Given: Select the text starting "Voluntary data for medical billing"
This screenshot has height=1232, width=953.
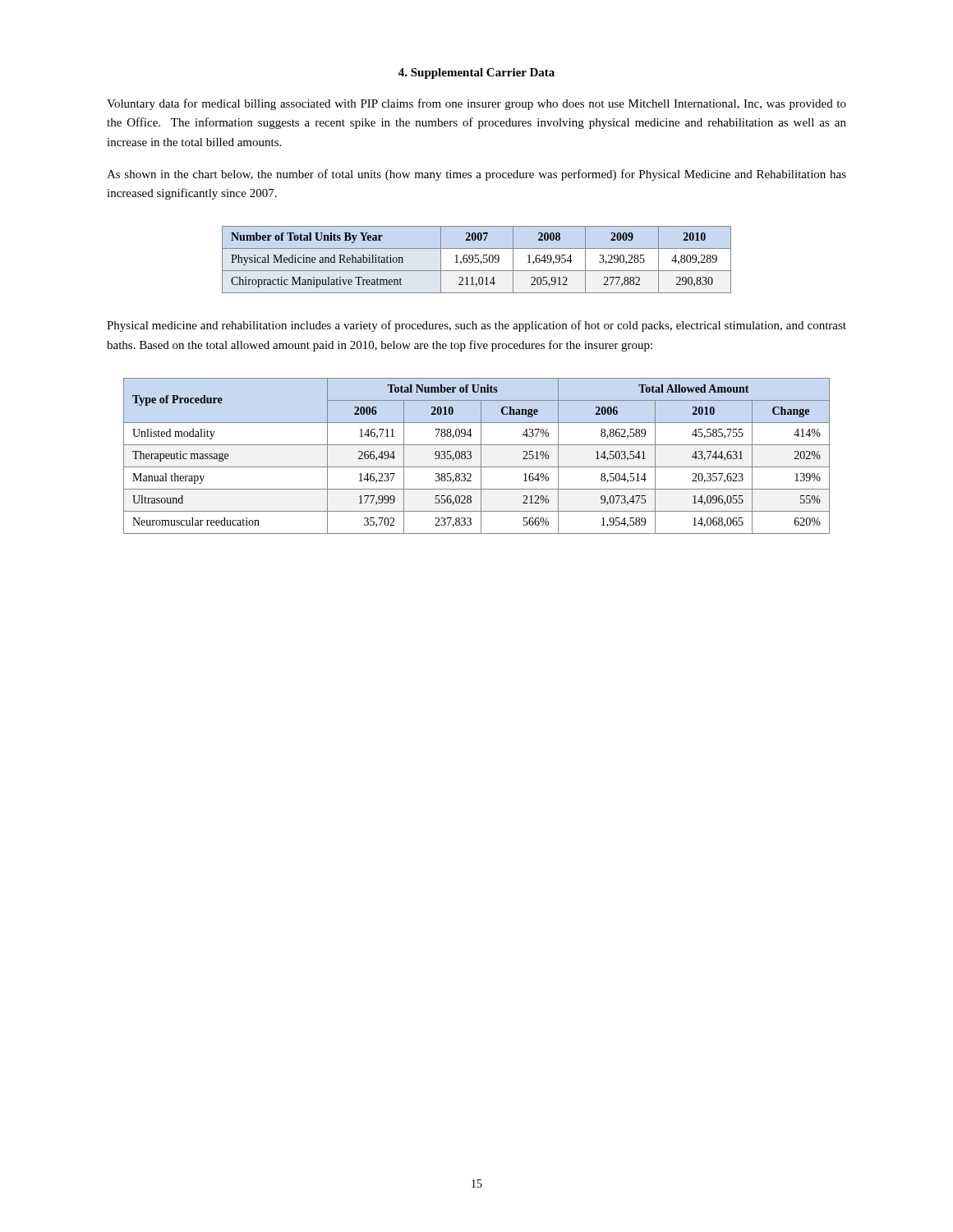Looking at the screenshot, I should pyautogui.click(x=476, y=123).
